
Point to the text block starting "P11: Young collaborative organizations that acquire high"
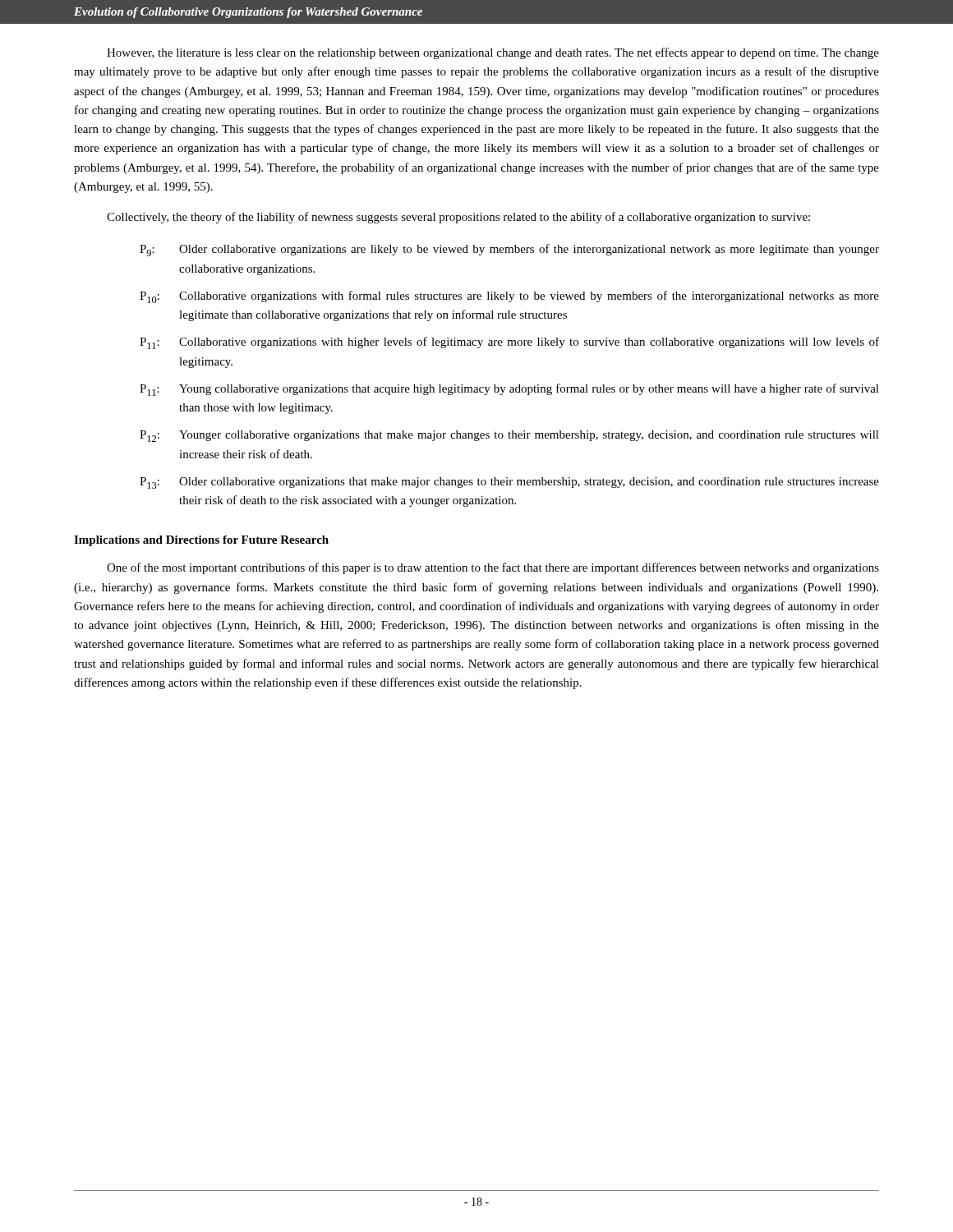509,398
